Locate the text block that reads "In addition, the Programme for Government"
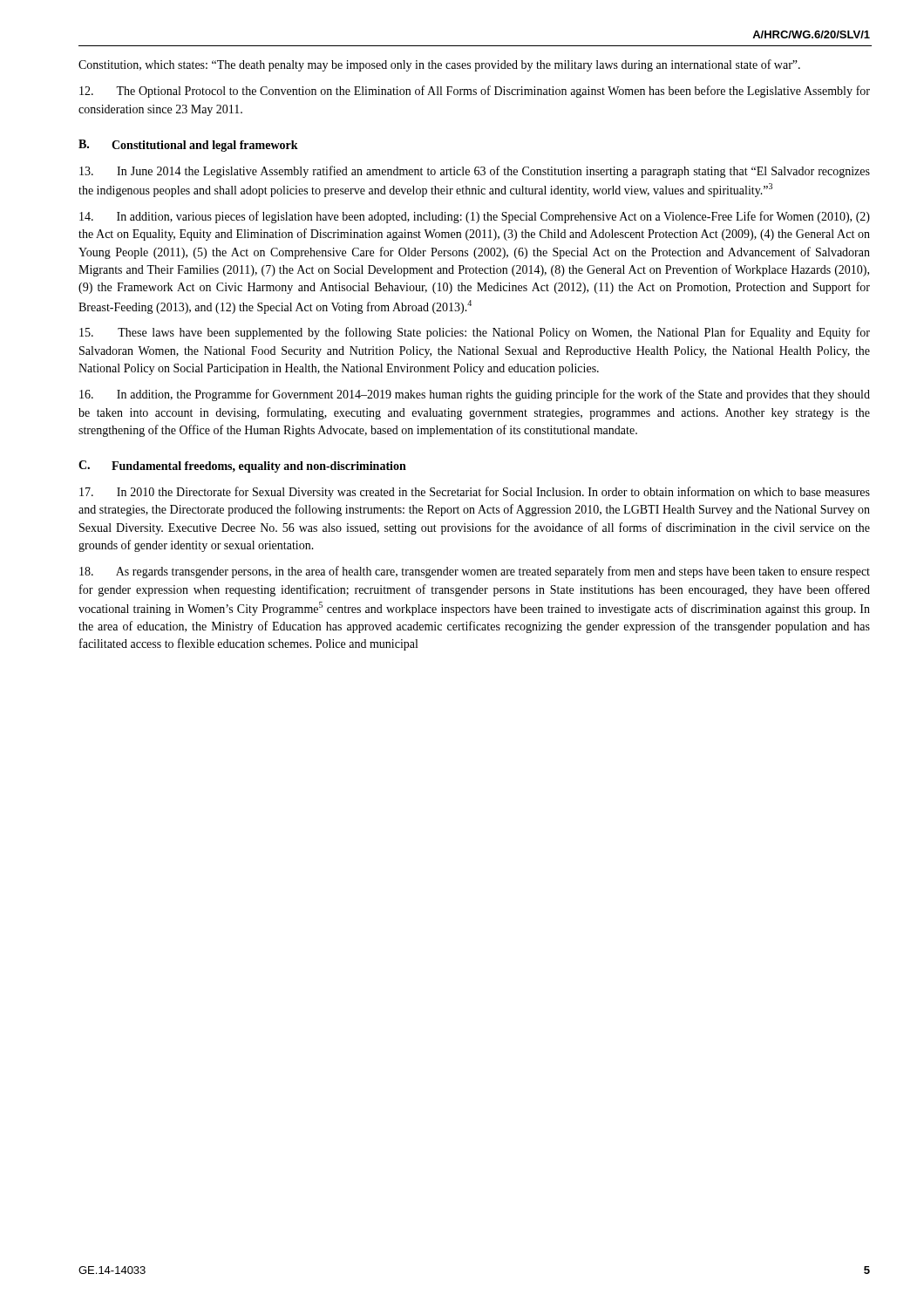This screenshot has height=1308, width=924. coord(474,412)
